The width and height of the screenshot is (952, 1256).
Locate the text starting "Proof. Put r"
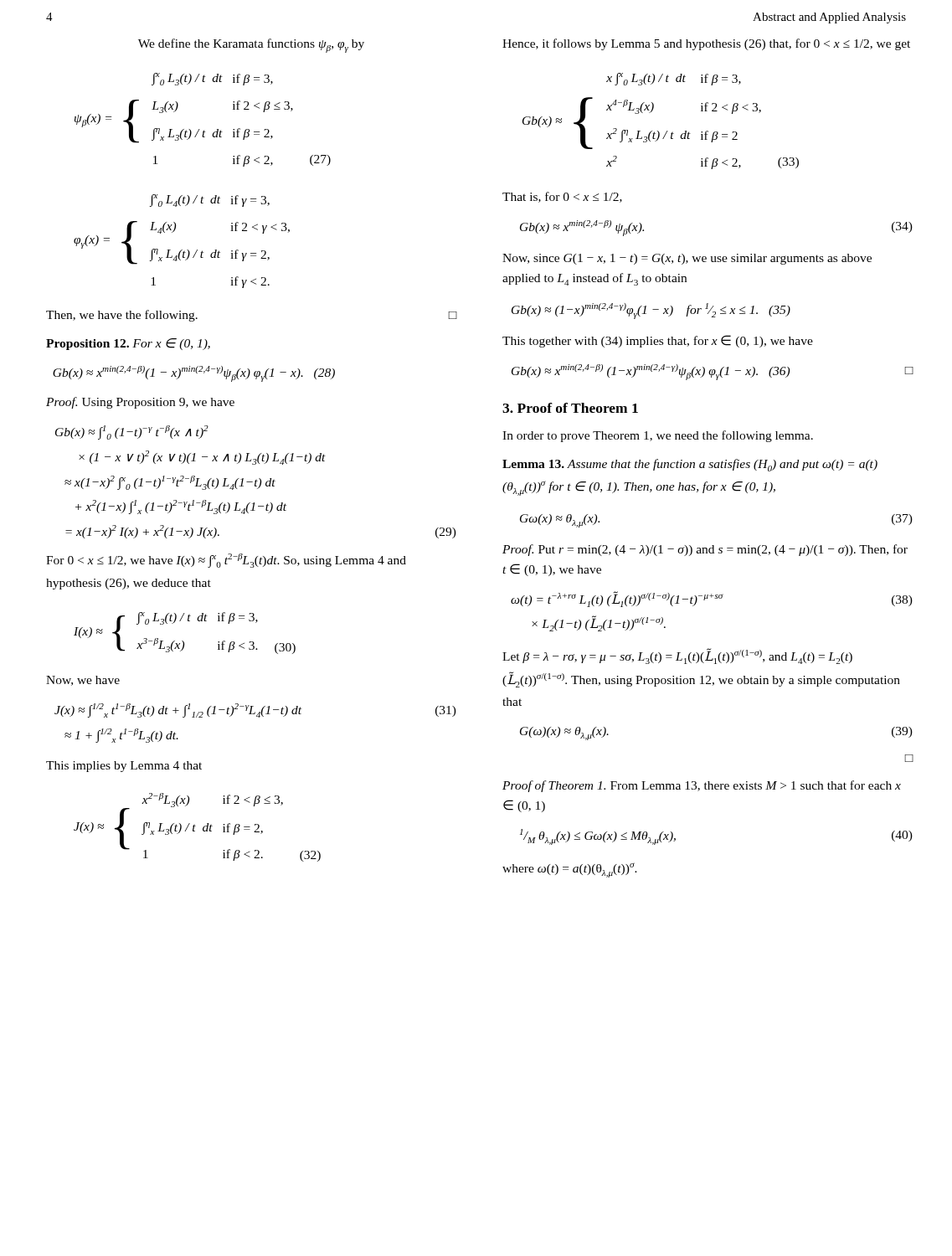pyautogui.click(x=705, y=559)
